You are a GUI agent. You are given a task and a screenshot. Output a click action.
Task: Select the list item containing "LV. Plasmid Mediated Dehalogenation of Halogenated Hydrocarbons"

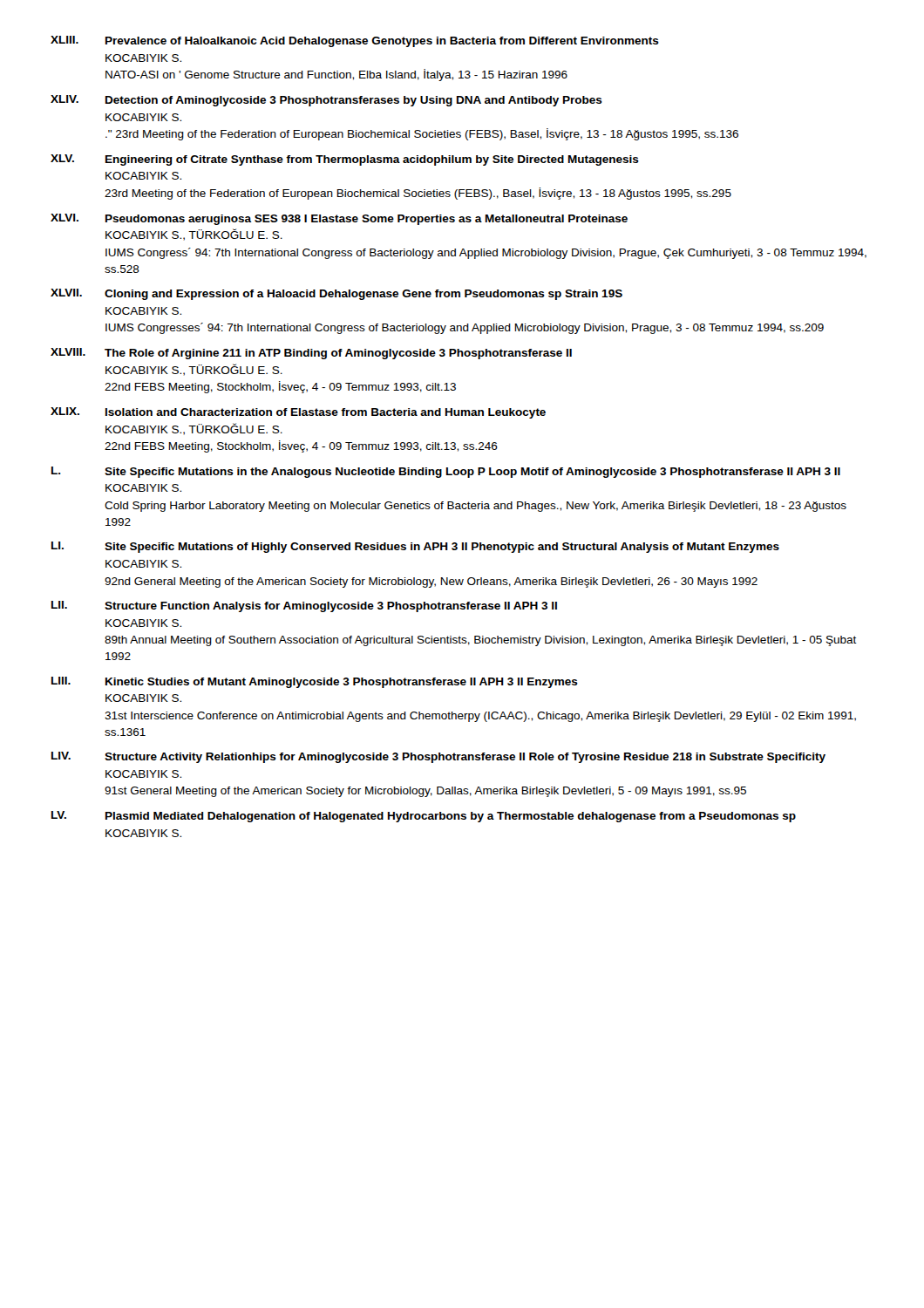coord(462,825)
